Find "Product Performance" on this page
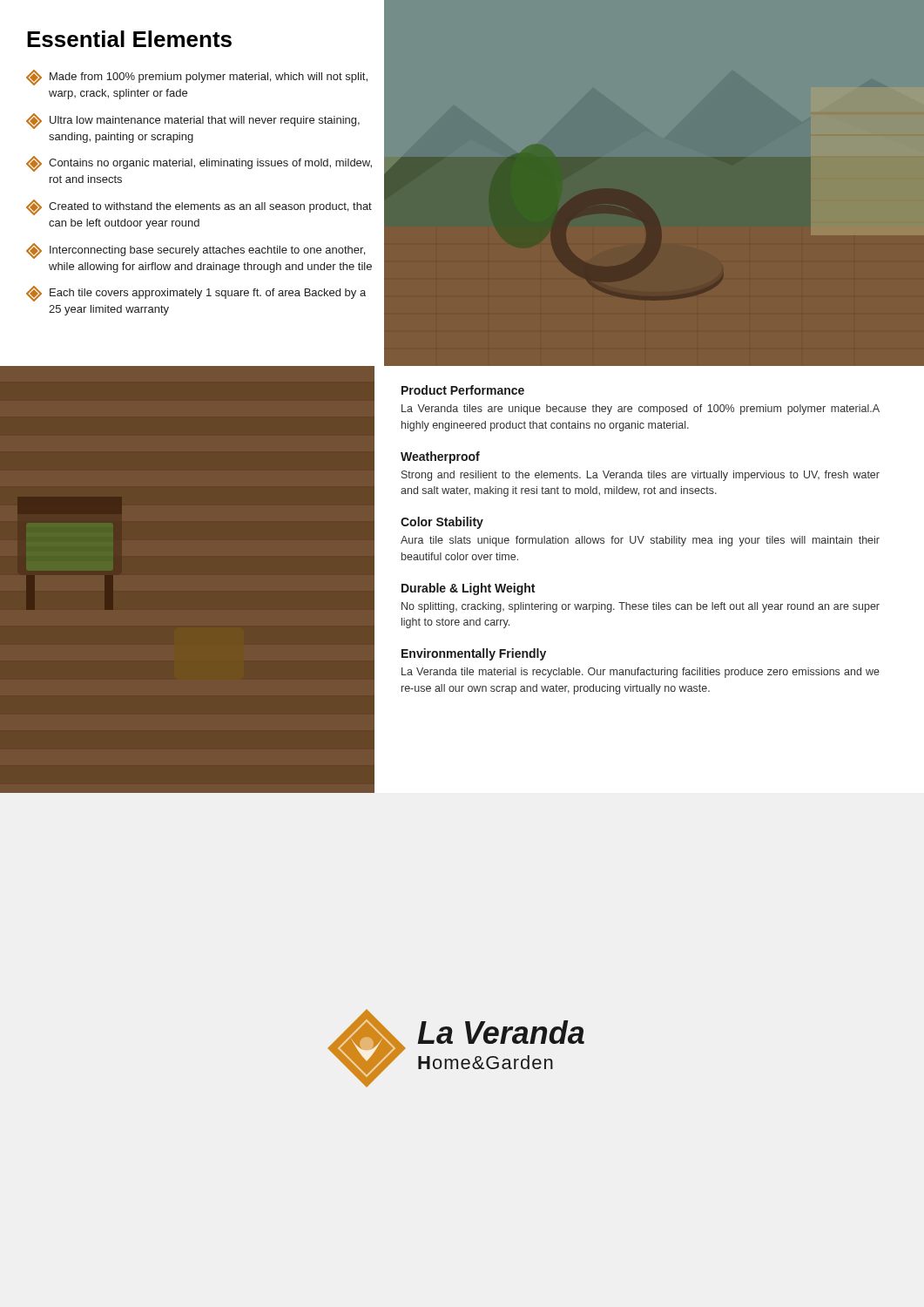This screenshot has height=1307, width=924. [x=463, y=390]
